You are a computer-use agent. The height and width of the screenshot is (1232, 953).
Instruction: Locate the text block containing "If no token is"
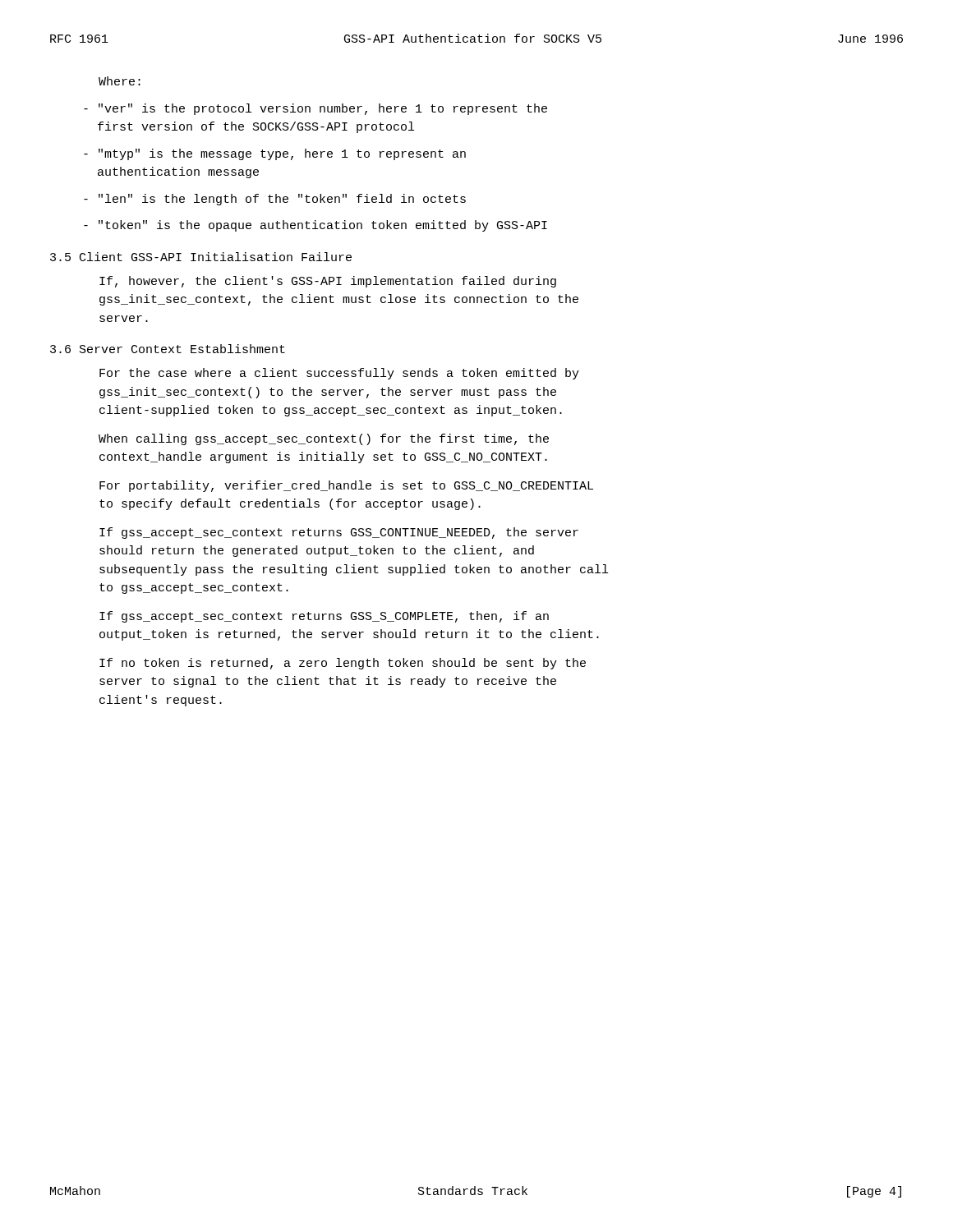[343, 682]
